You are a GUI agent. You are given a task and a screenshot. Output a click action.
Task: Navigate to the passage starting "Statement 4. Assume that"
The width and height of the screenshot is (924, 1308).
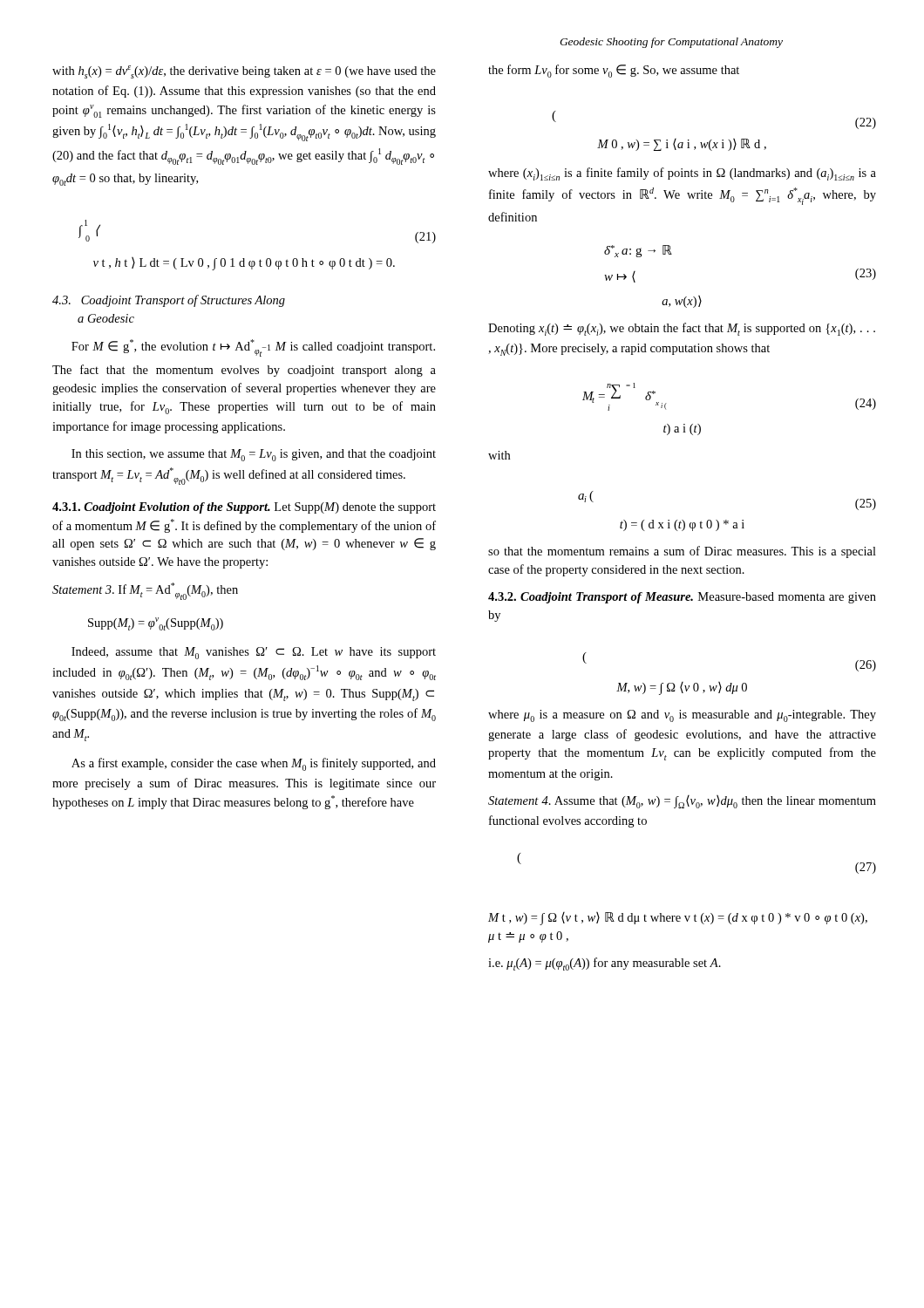(682, 811)
